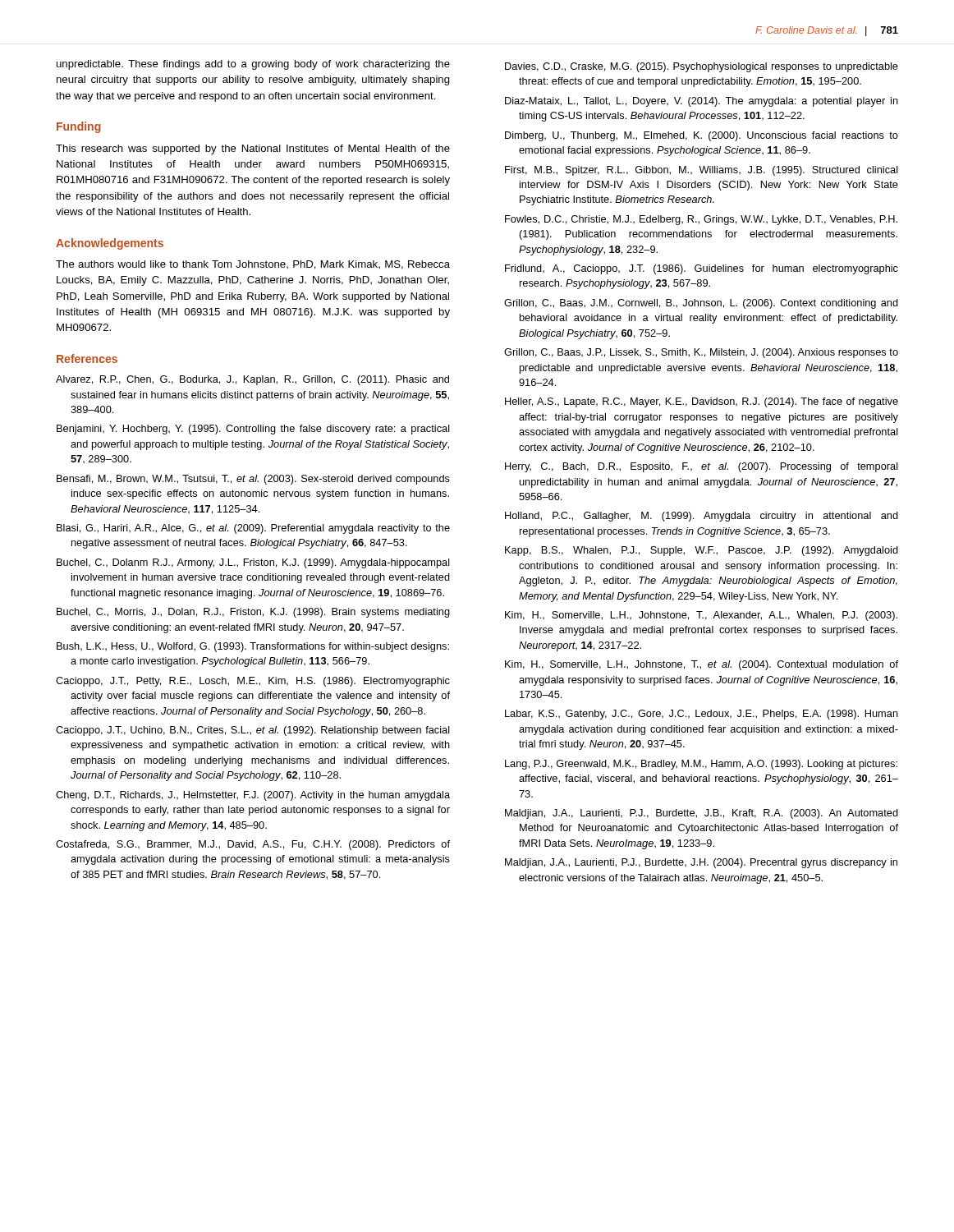Select the text starting "The authors would like"

[253, 296]
